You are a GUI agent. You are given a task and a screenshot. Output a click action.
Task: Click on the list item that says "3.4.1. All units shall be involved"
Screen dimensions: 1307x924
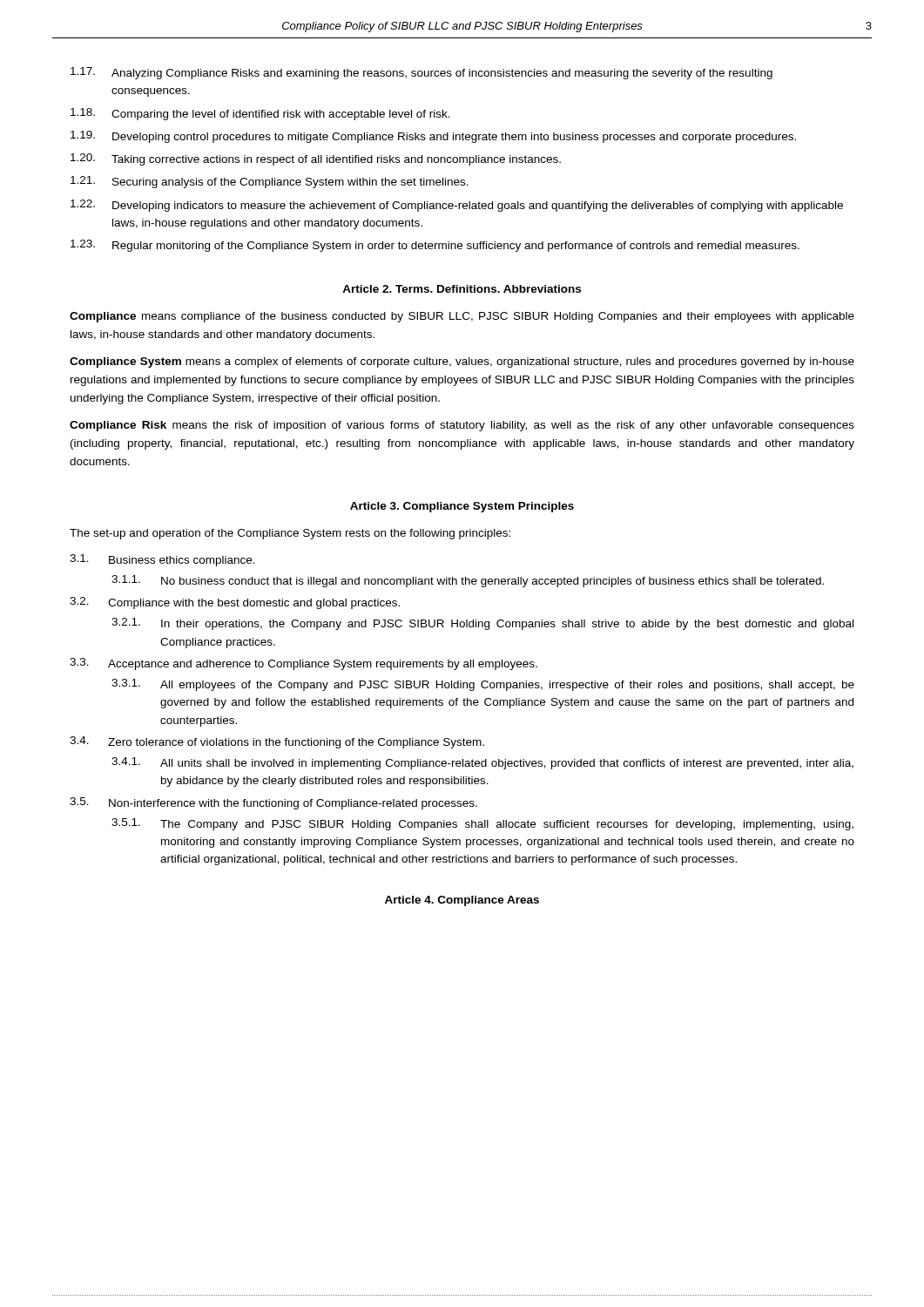click(x=483, y=772)
